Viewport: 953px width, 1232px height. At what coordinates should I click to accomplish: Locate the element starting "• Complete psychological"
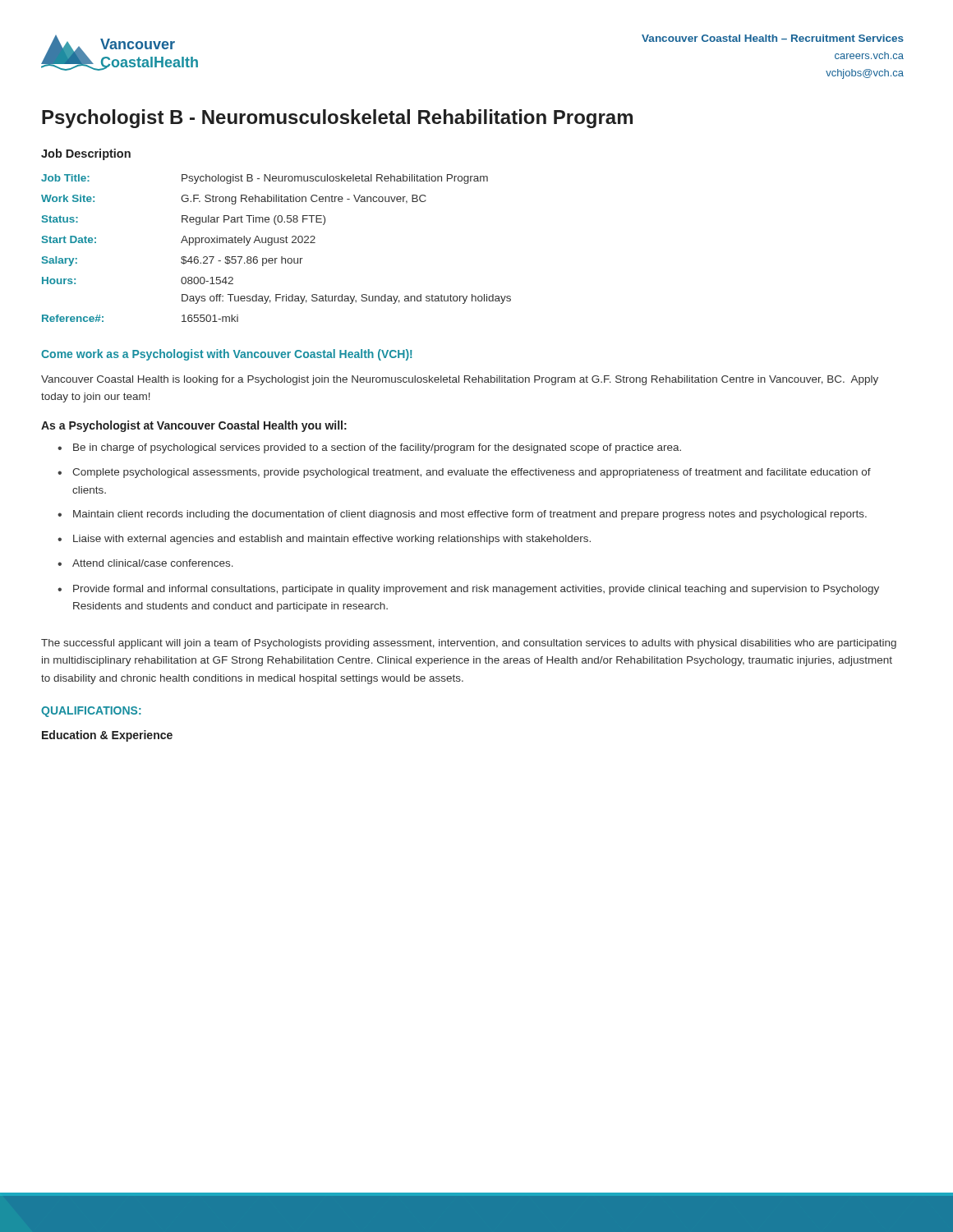[x=481, y=481]
